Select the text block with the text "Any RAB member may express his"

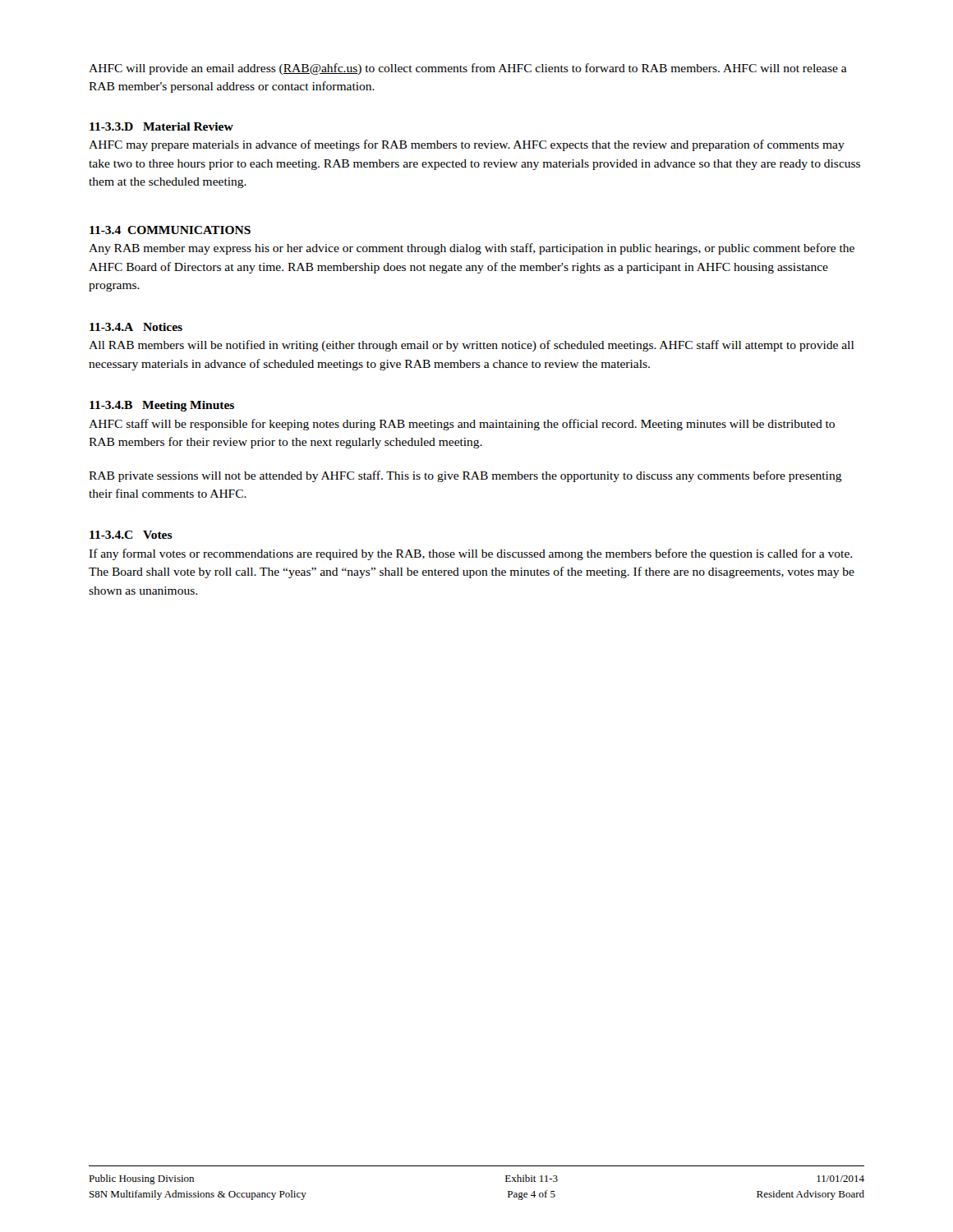(x=476, y=267)
